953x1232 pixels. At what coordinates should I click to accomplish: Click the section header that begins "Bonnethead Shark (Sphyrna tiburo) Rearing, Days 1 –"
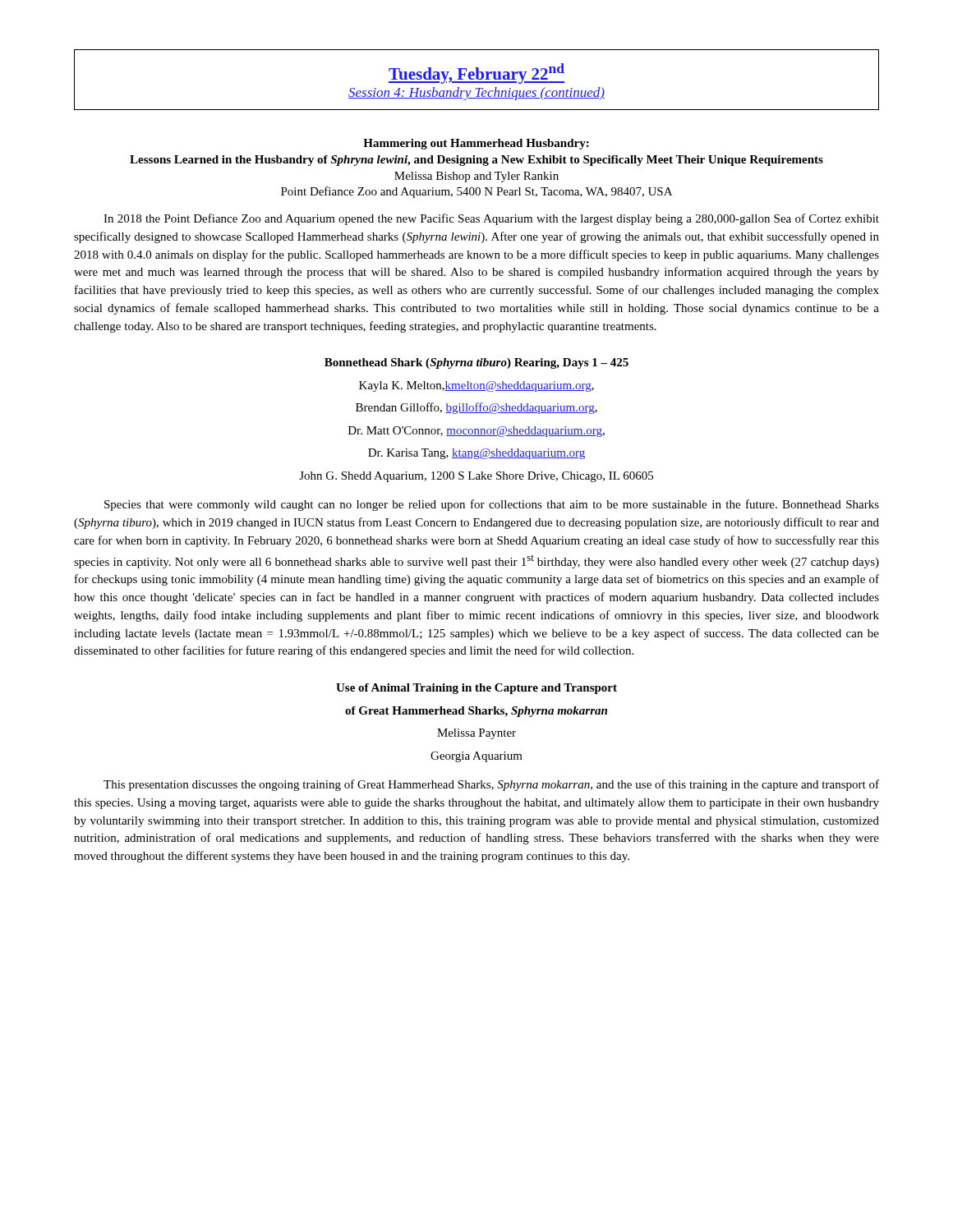[476, 363]
